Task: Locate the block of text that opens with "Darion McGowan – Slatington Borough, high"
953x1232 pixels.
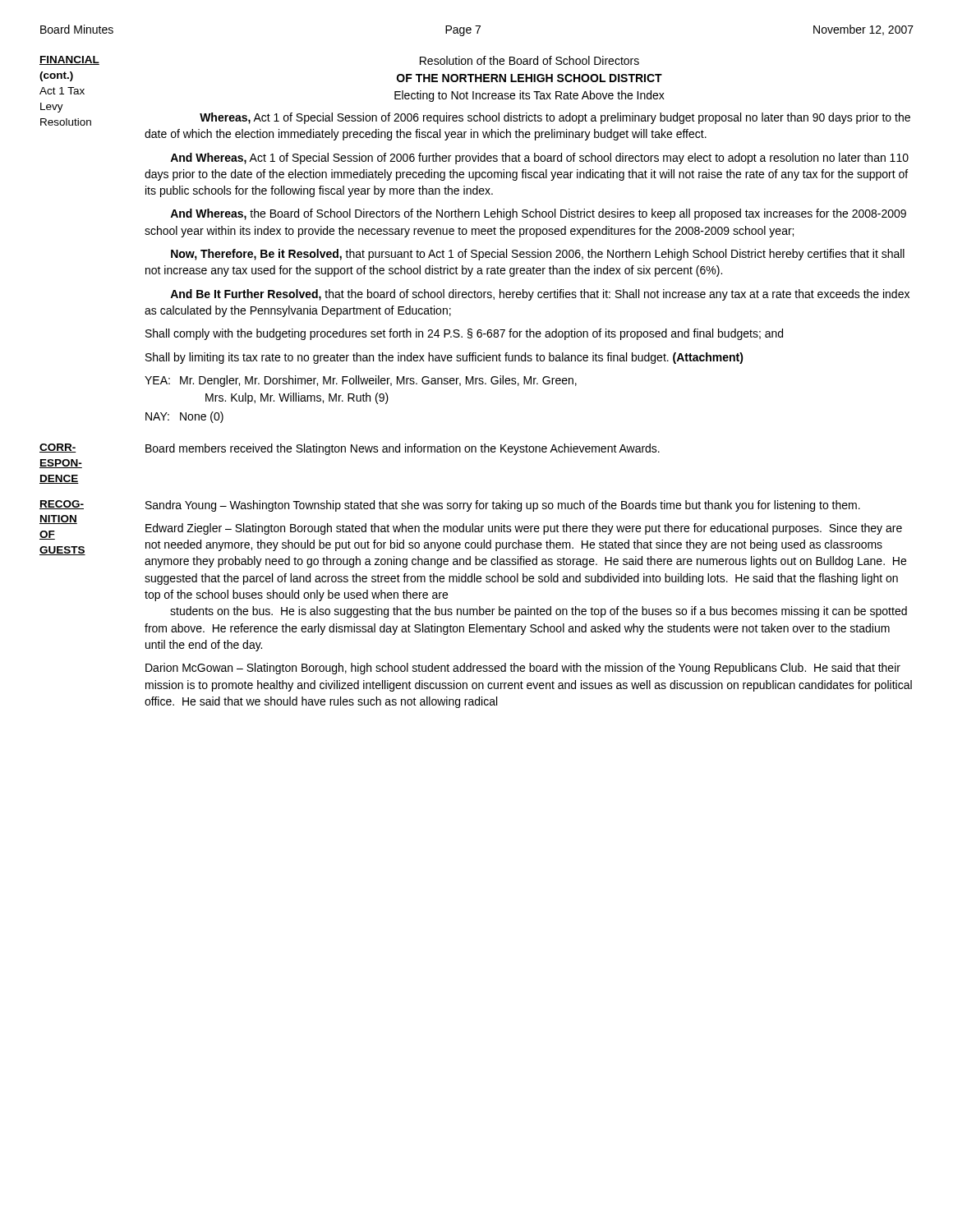Action: [528, 685]
